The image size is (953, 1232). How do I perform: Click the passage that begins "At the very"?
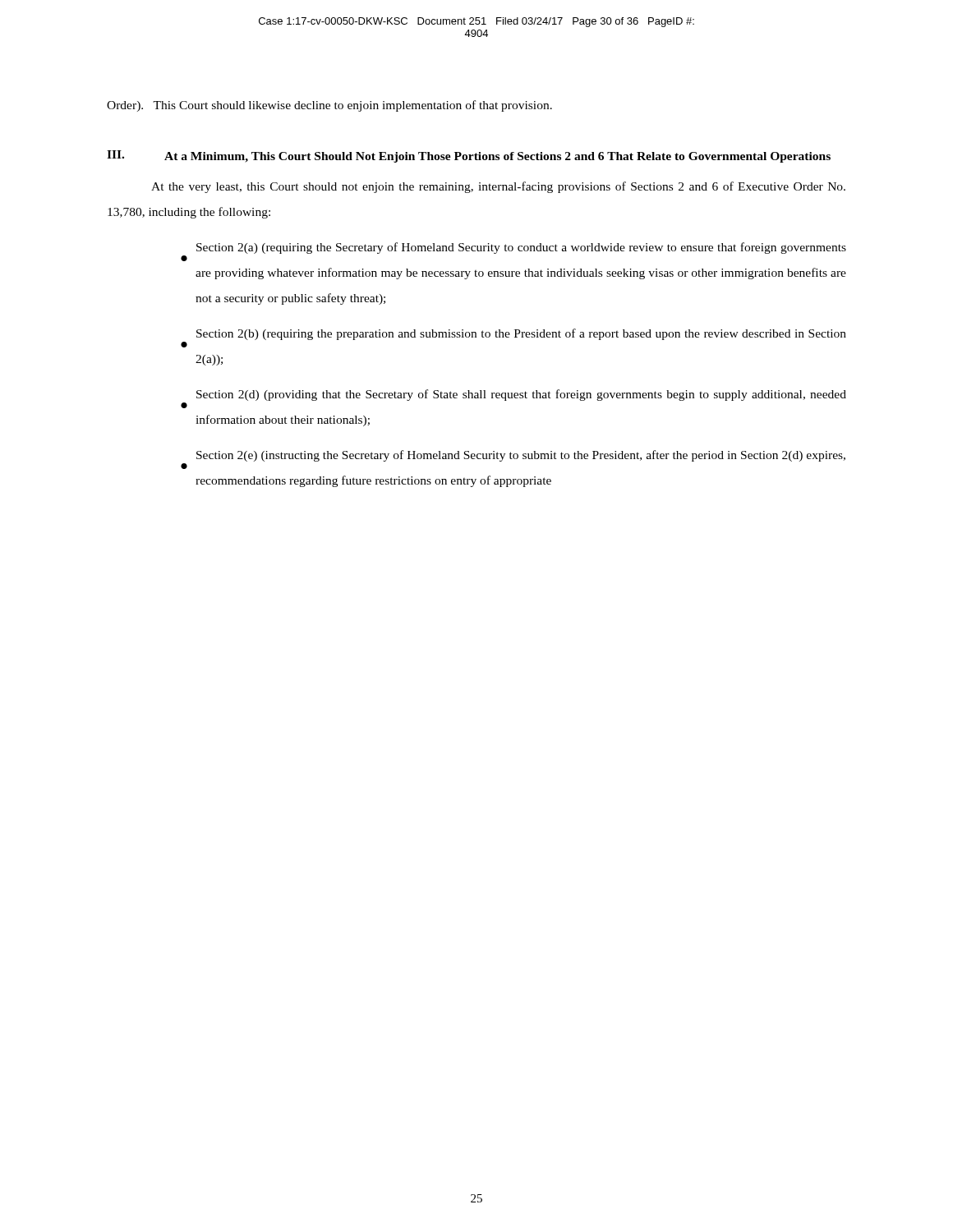476,199
